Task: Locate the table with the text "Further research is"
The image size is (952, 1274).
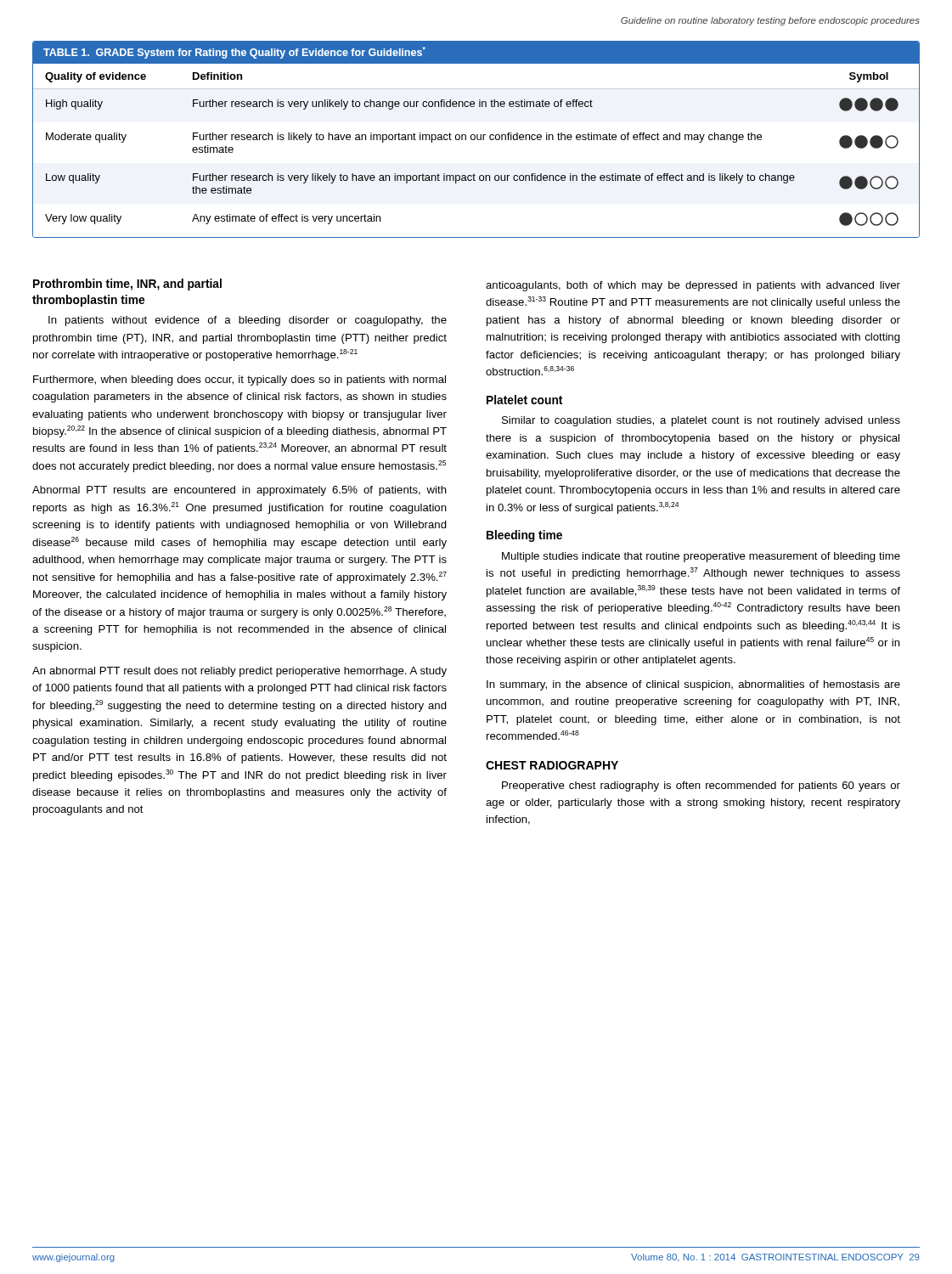Action: click(476, 139)
